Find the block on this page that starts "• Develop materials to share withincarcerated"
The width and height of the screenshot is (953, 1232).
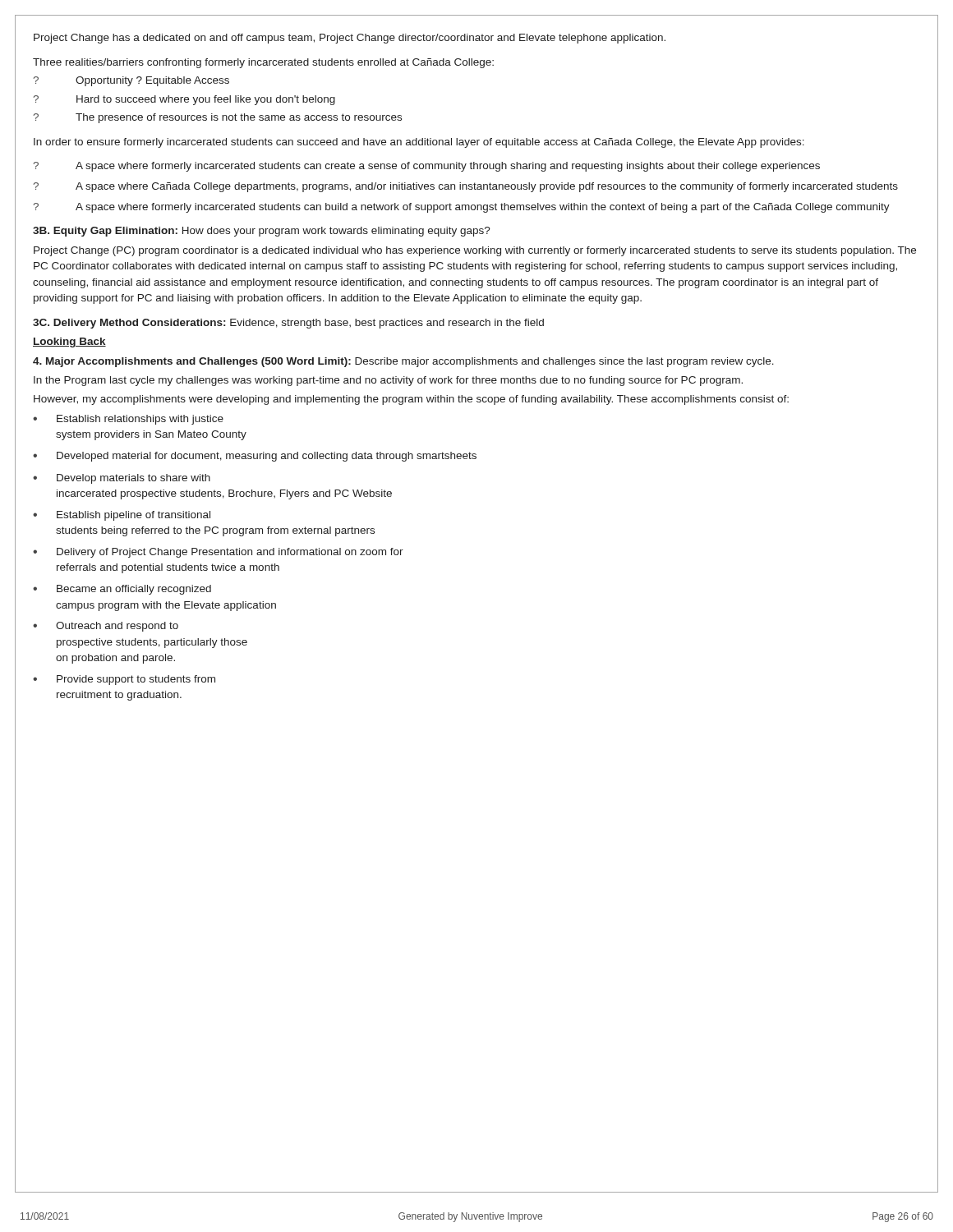click(x=213, y=486)
